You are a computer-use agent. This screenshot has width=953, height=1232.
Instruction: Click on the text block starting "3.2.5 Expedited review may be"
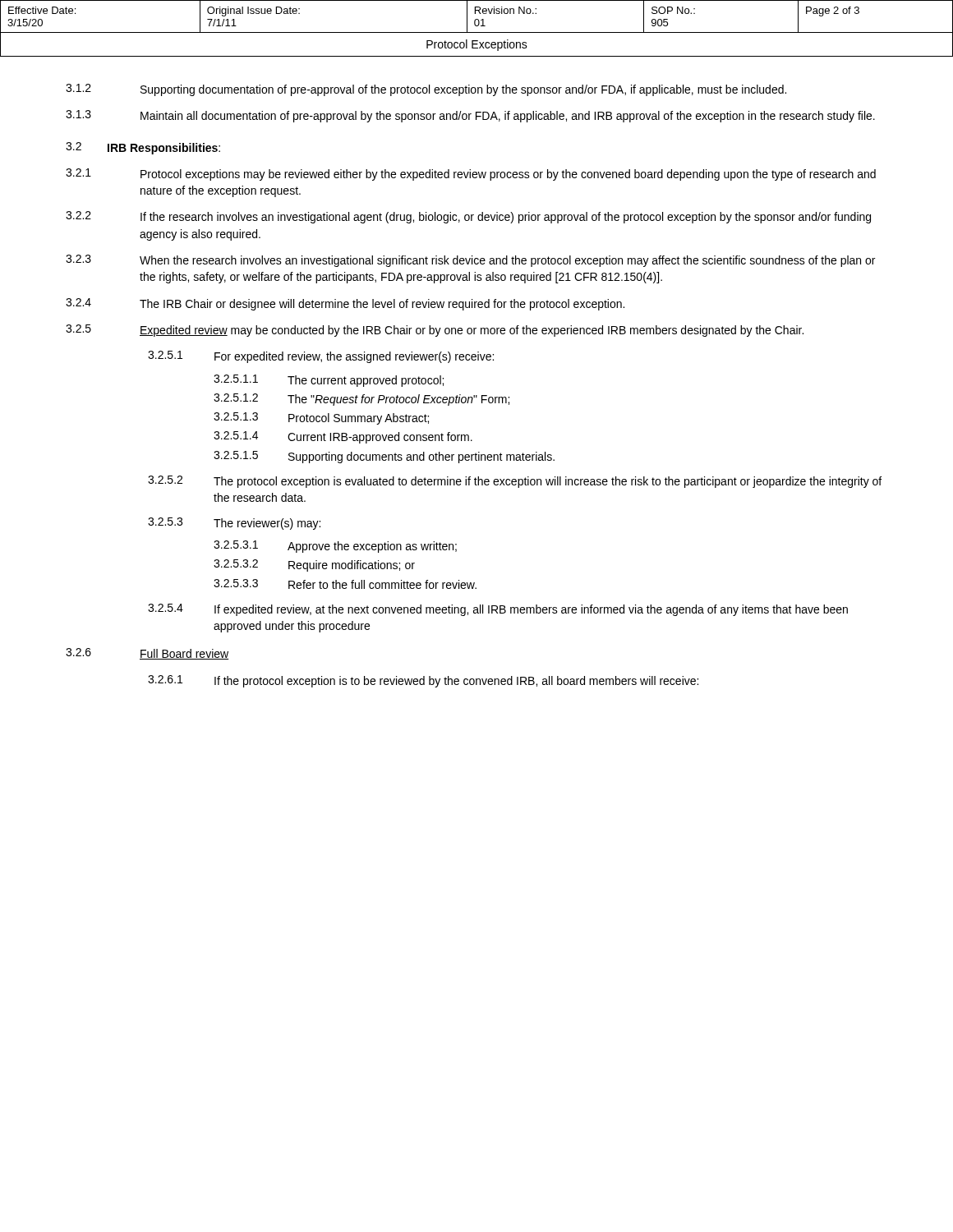point(476,330)
